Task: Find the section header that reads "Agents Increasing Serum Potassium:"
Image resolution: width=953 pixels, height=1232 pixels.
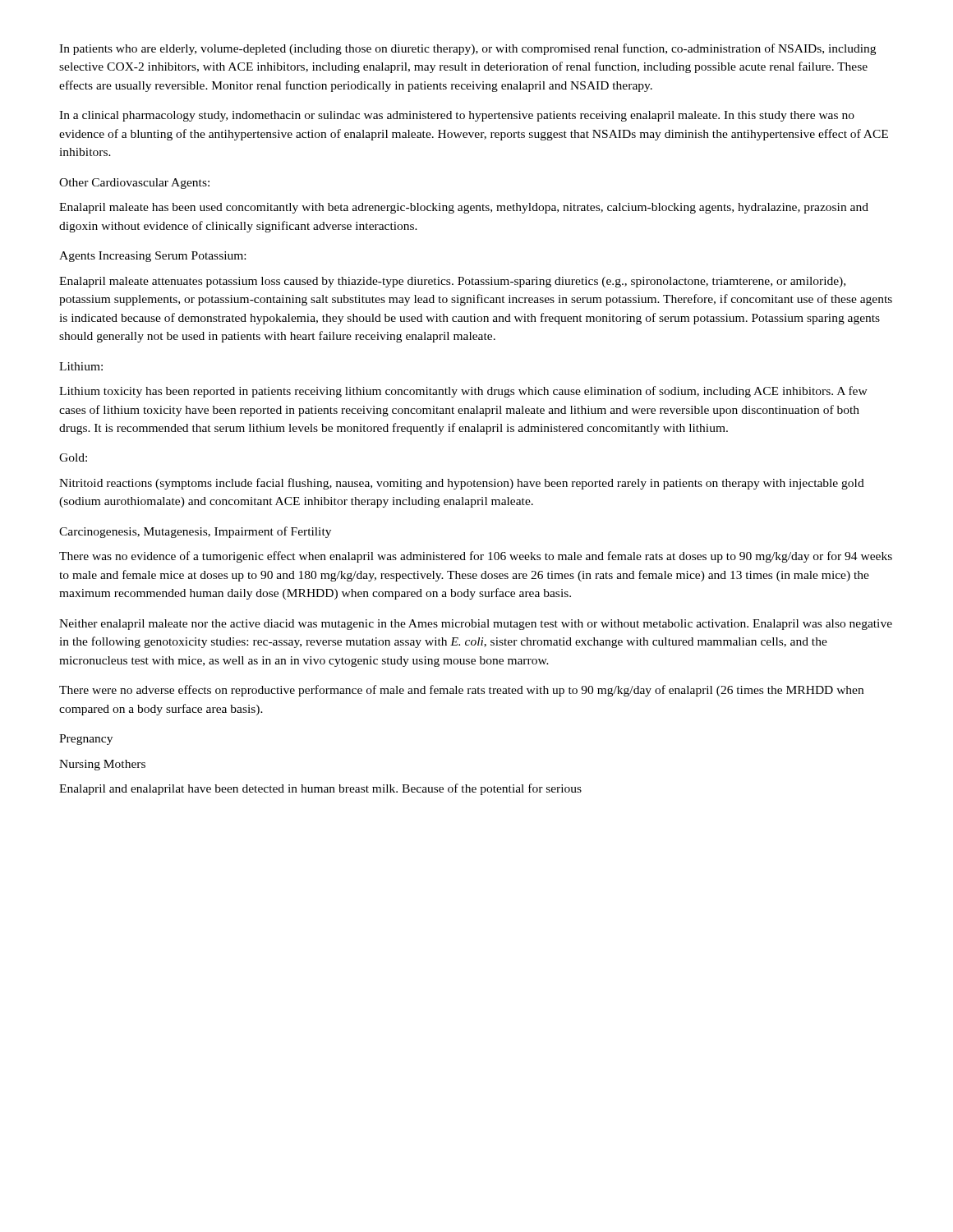Action: (x=153, y=255)
